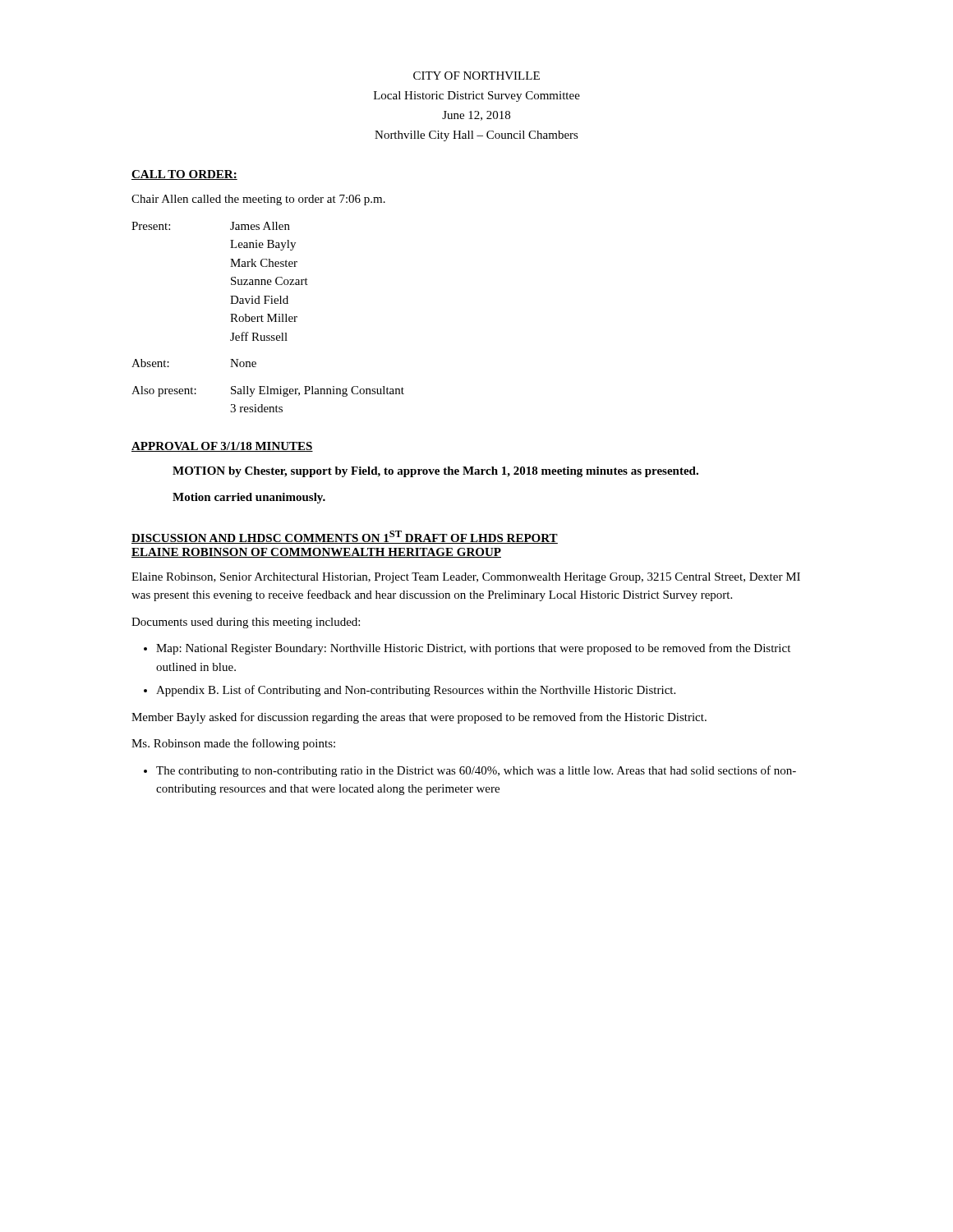Locate the list item that says "The contributing to non-contributing"
953x1232 pixels.
coord(476,779)
